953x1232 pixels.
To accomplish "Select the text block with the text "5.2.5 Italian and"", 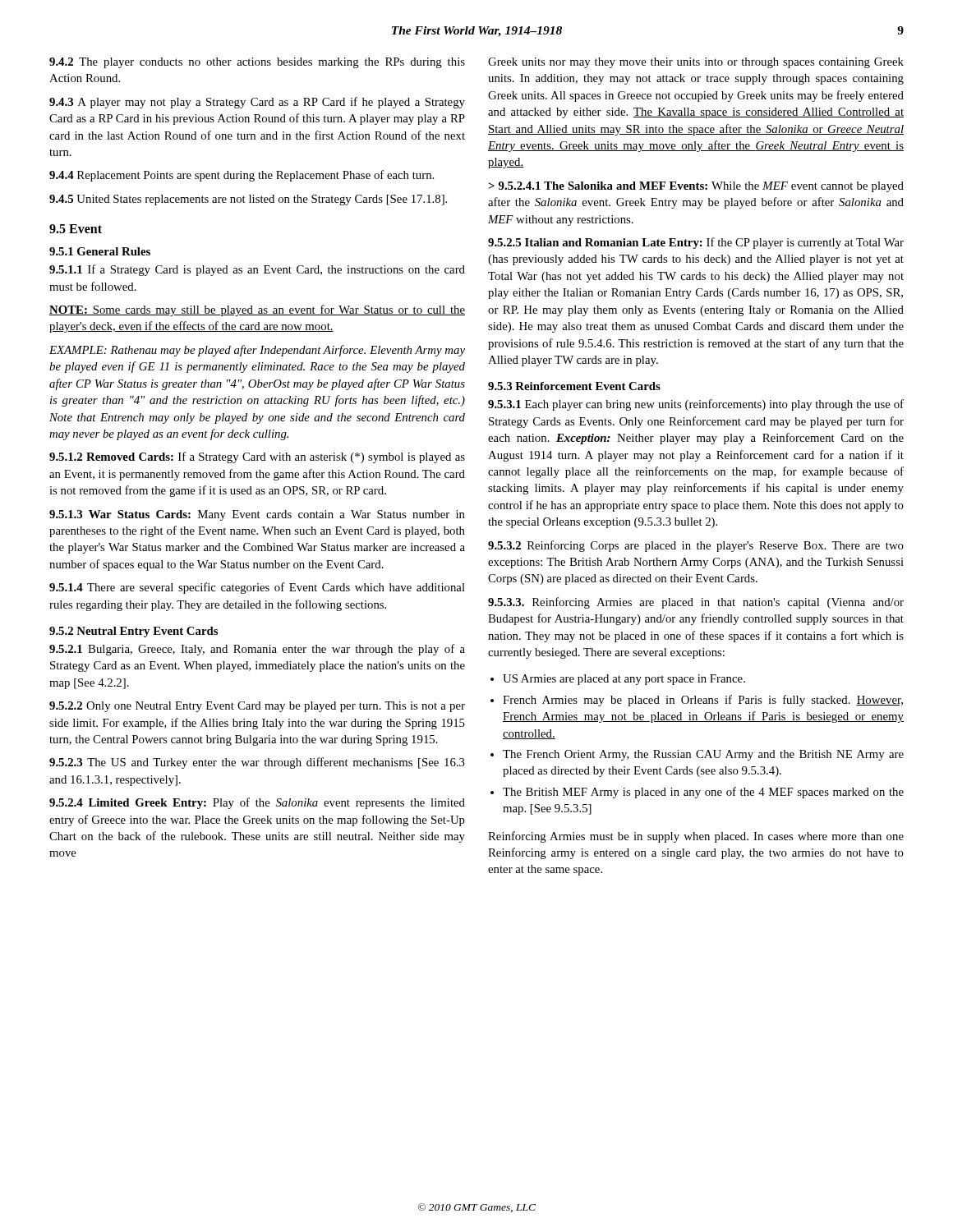I will click(696, 301).
